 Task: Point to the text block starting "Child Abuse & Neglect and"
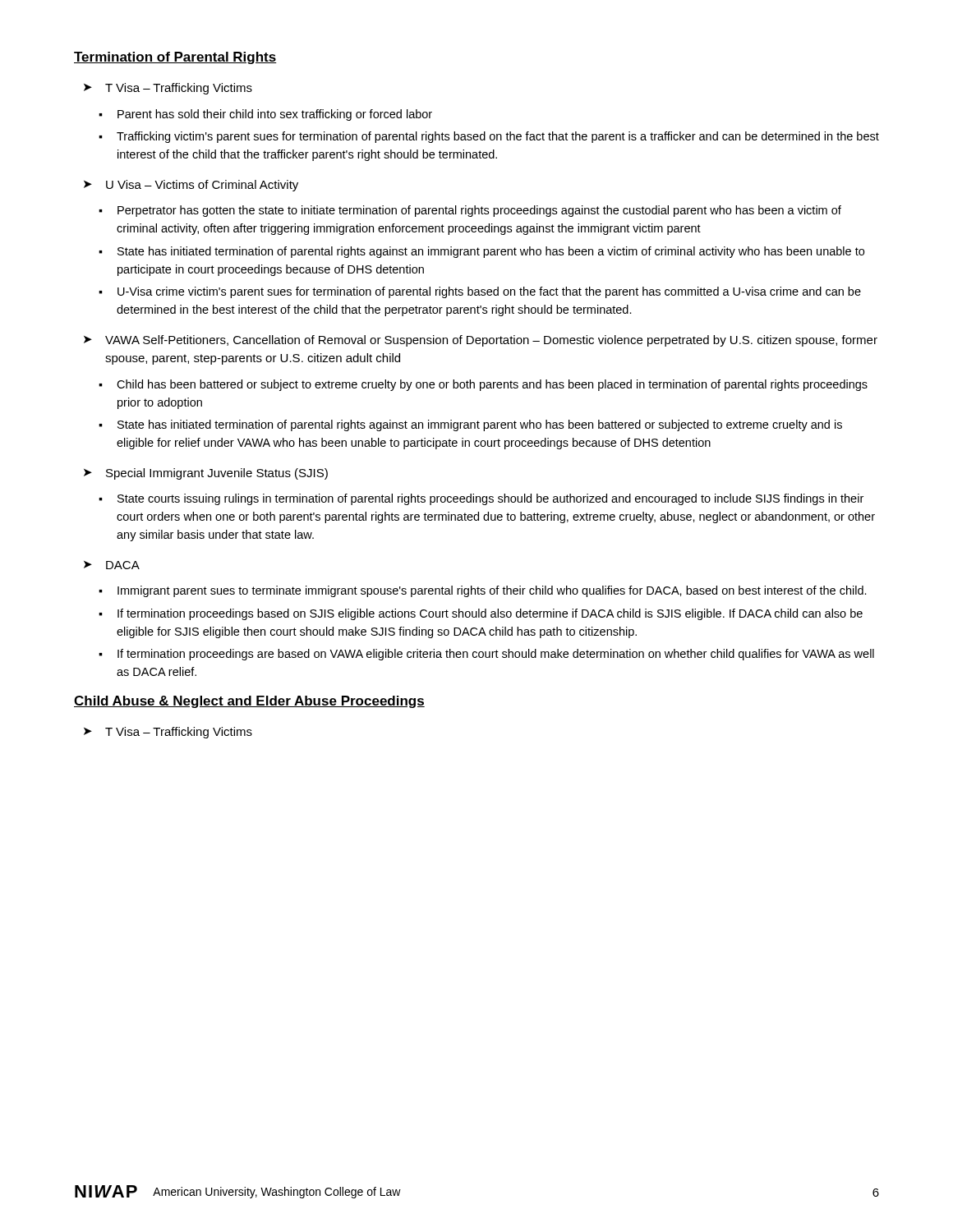[x=249, y=701]
